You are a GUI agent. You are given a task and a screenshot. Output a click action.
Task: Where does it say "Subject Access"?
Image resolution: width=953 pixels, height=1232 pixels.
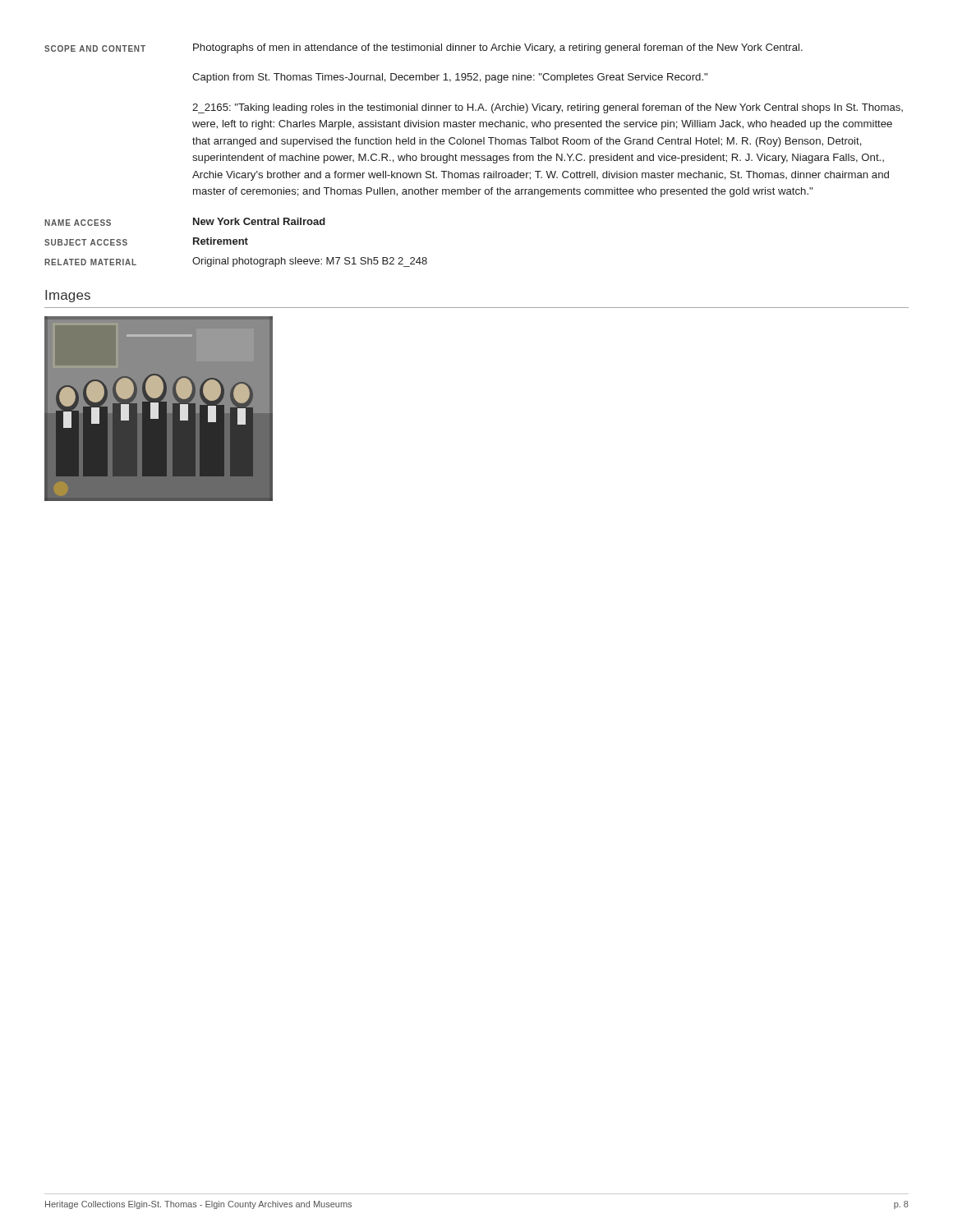pyautogui.click(x=86, y=243)
